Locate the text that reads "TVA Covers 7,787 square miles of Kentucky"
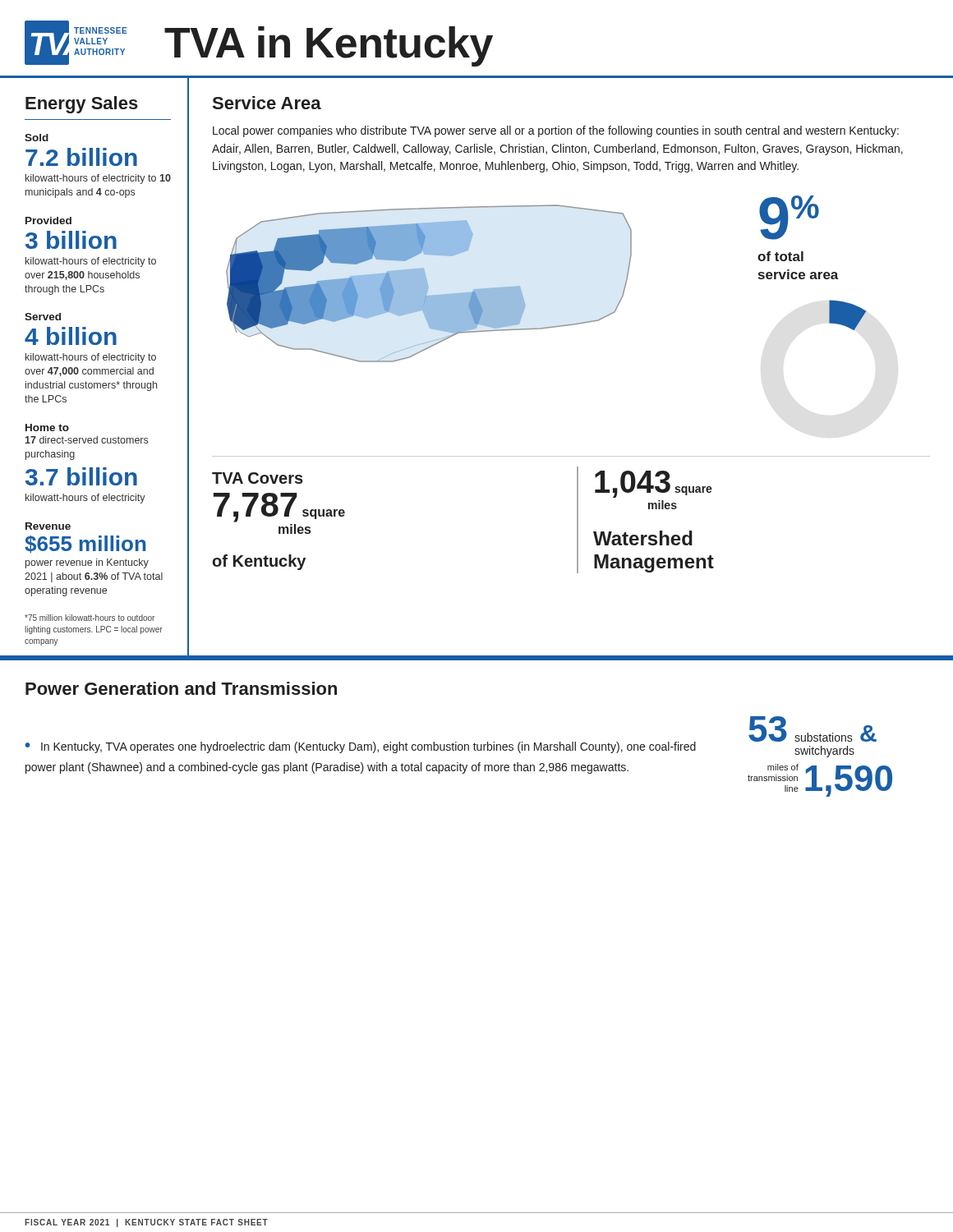The height and width of the screenshot is (1232, 953). [x=258, y=478]
